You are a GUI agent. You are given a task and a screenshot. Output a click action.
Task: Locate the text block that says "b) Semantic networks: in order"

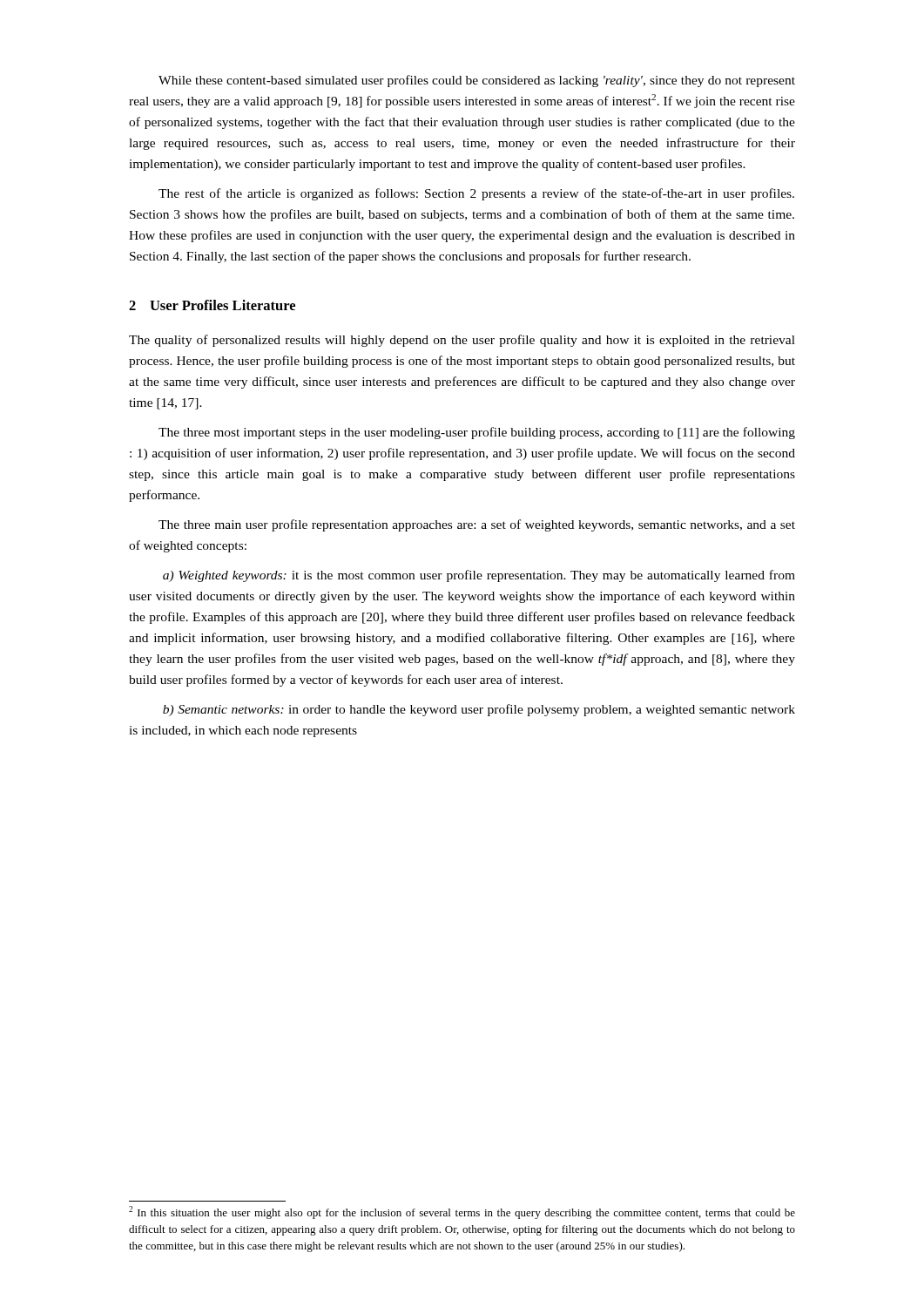462,720
